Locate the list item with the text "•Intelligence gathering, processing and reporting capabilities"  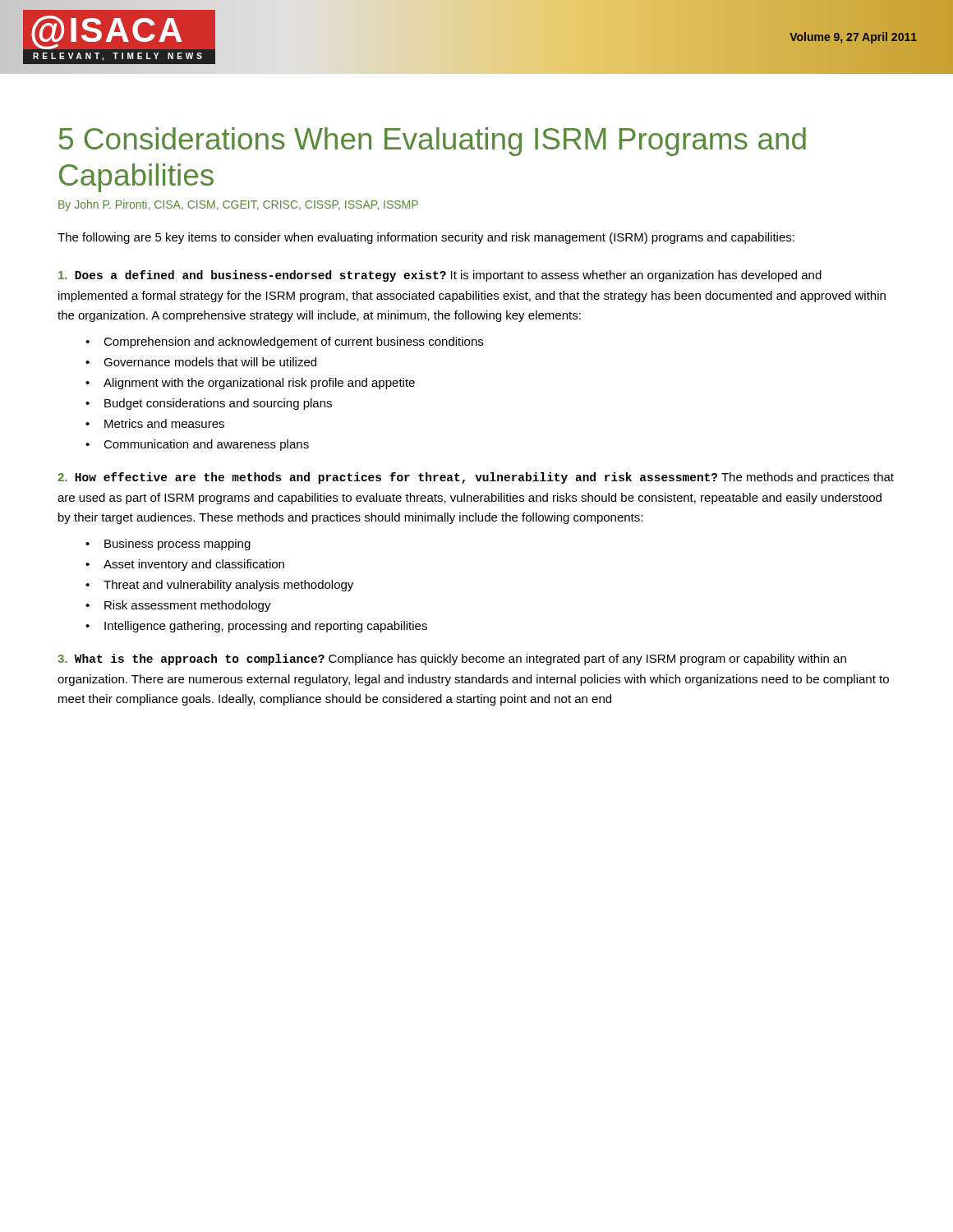click(x=256, y=626)
